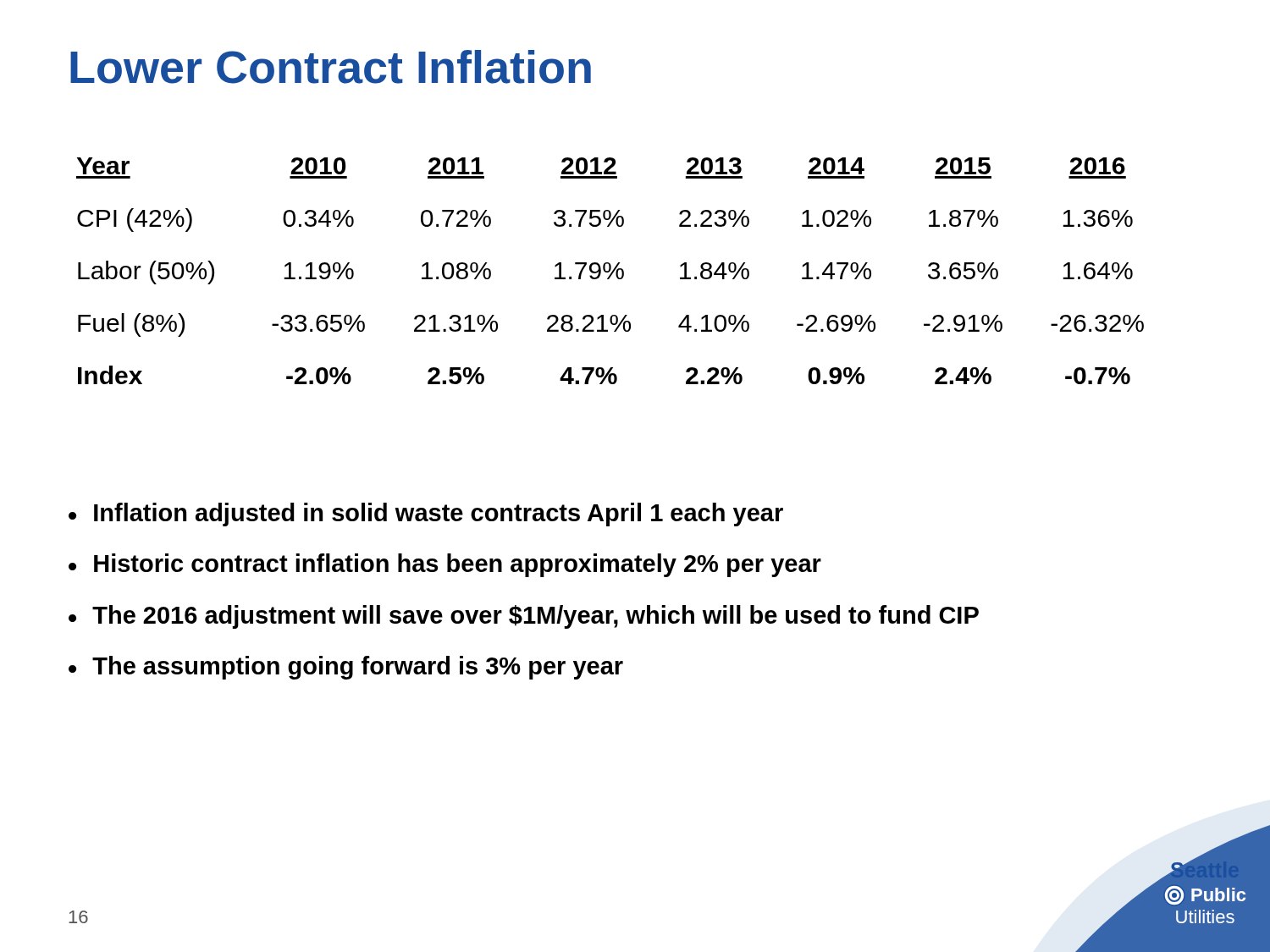
Task: Locate the text starting "Historic contract inflation"
Action: tap(457, 564)
